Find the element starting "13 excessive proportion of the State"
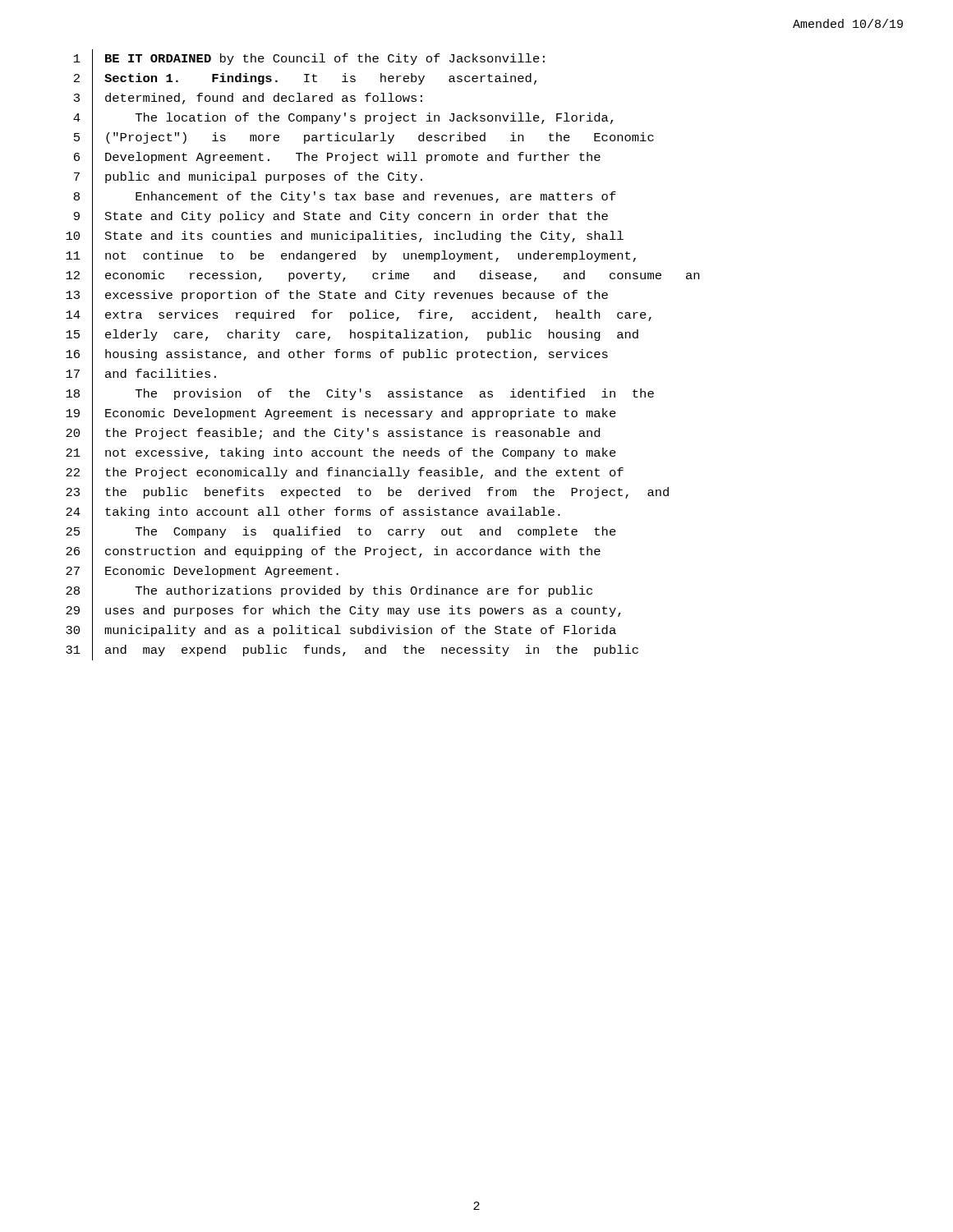This screenshot has width=953, height=1232. [476, 296]
